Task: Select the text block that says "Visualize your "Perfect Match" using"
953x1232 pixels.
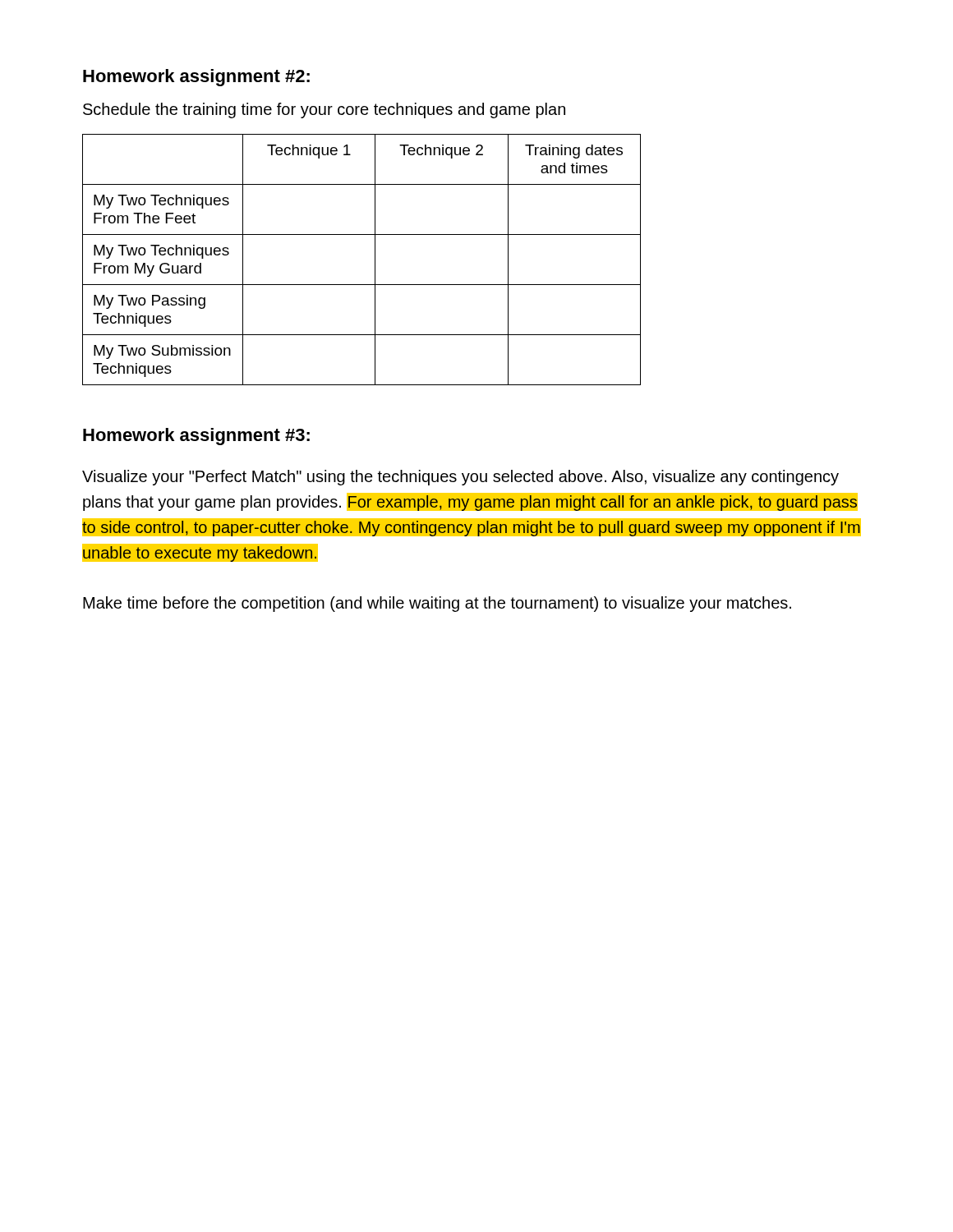Action: (471, 515)
